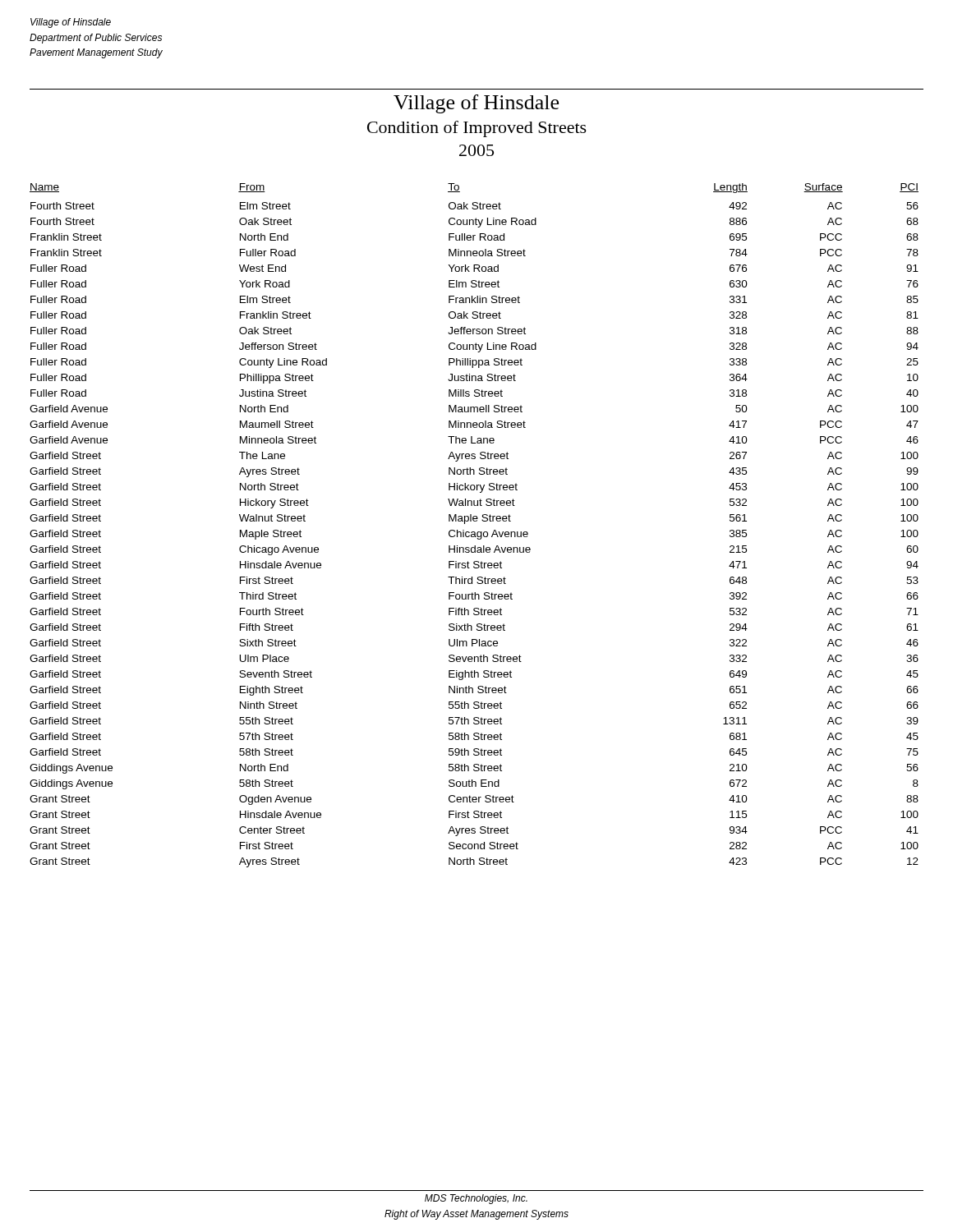
Task: Find the table that mentions "Oak Street"
Action: [x=476, y=525]
